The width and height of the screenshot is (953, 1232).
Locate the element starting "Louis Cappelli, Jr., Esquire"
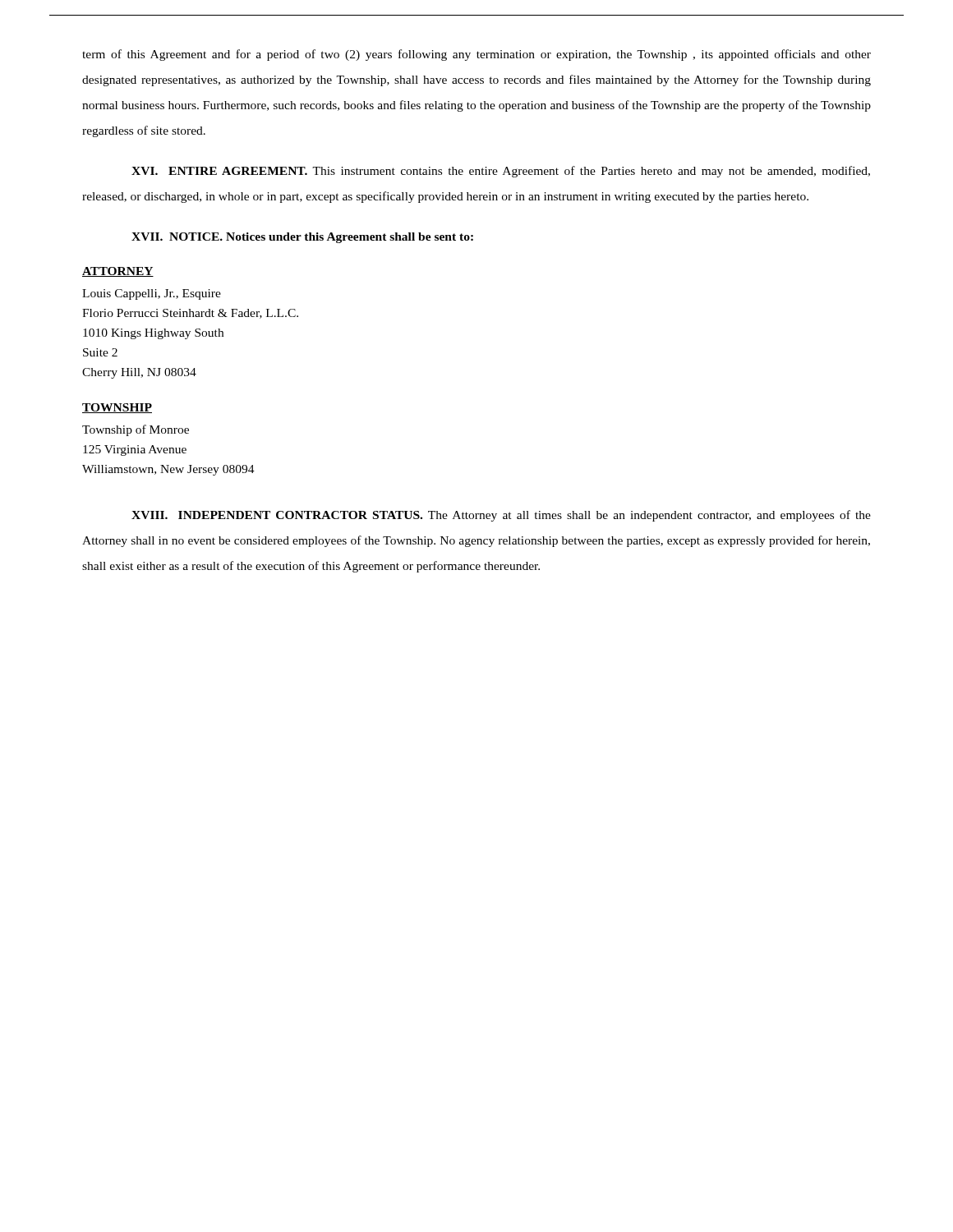191,332
